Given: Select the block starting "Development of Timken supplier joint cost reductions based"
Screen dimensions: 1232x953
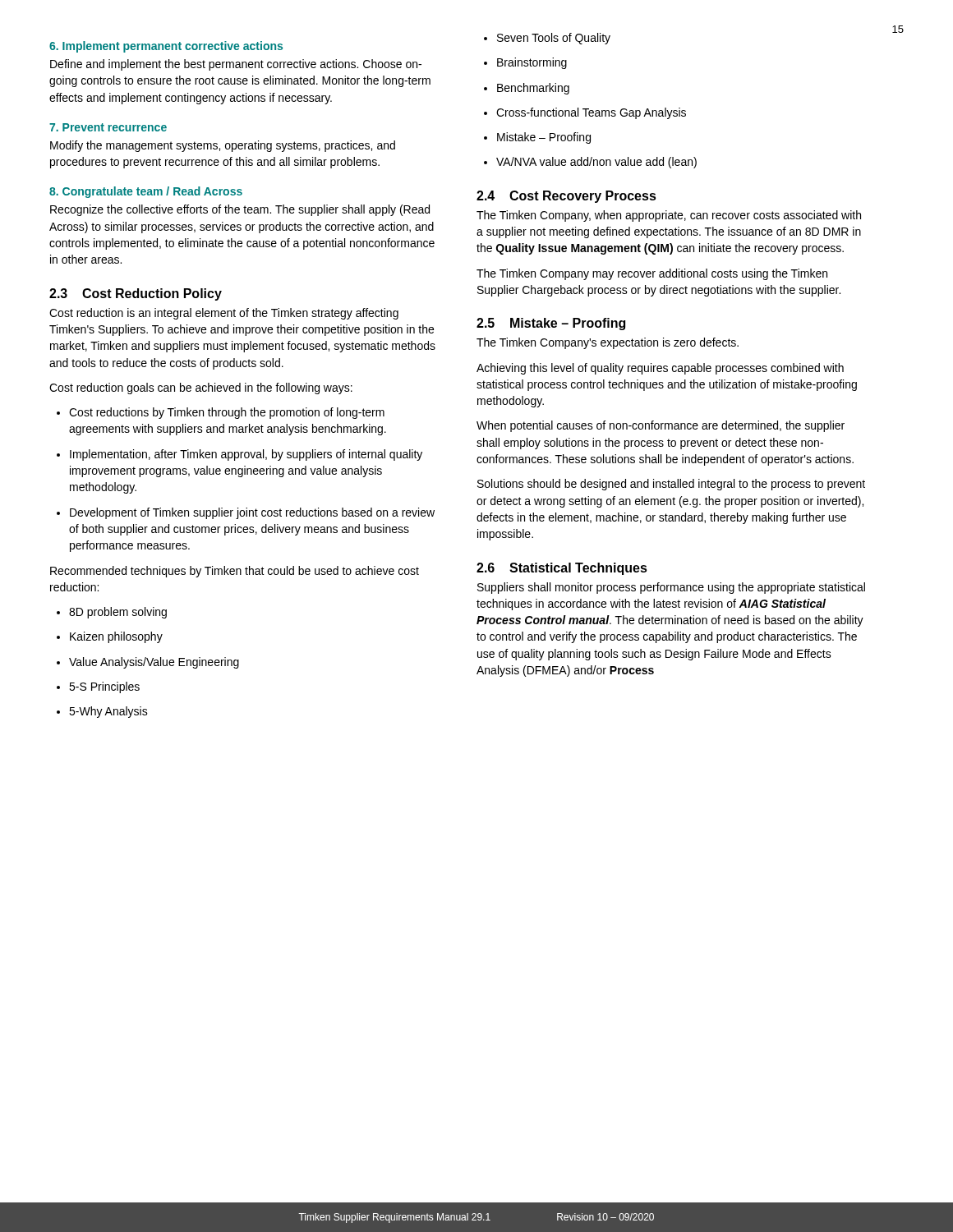Looking at the screenshot, I should tap(246, 529).
